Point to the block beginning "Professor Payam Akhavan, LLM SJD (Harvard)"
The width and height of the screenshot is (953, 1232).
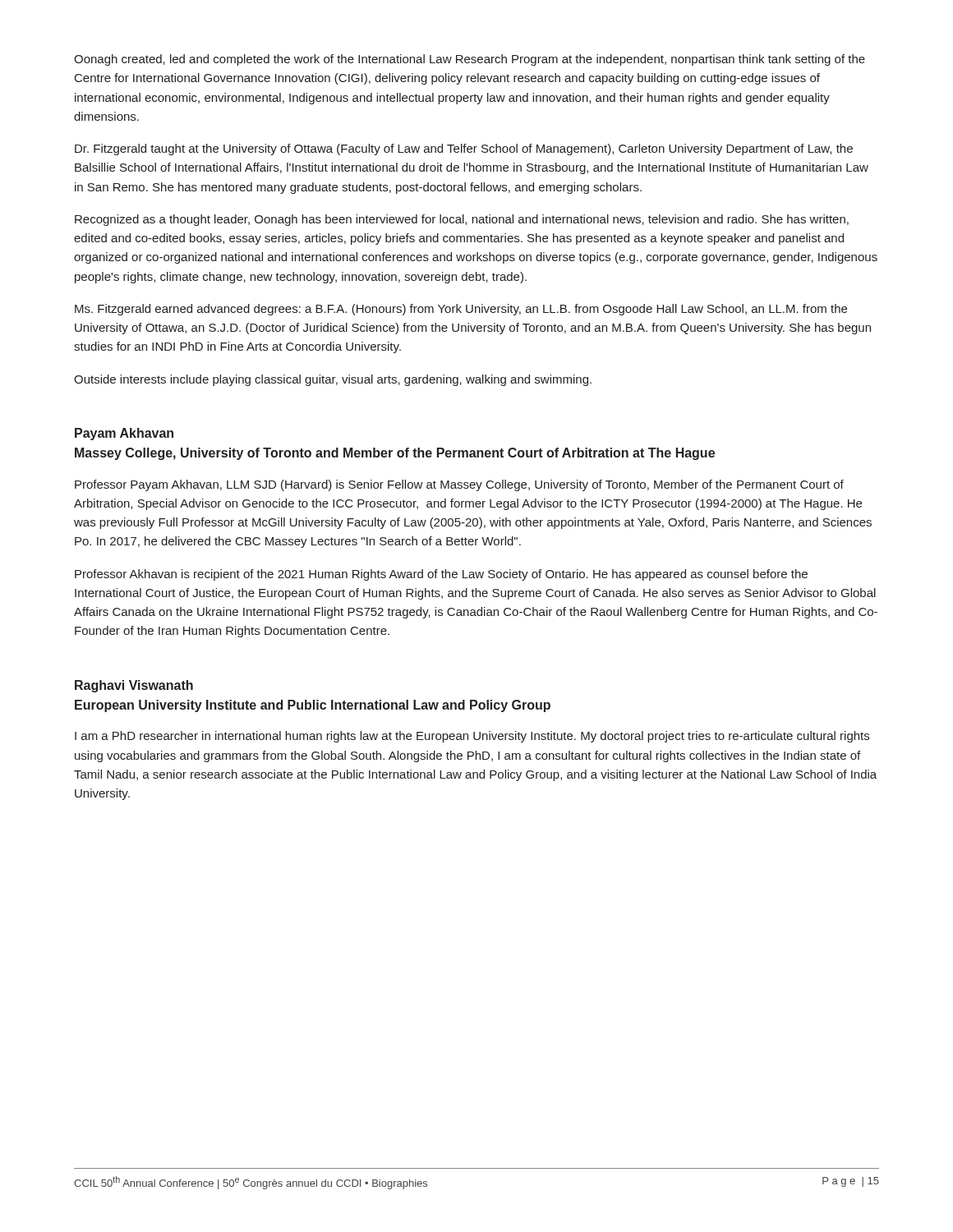(x=473, y=512)
